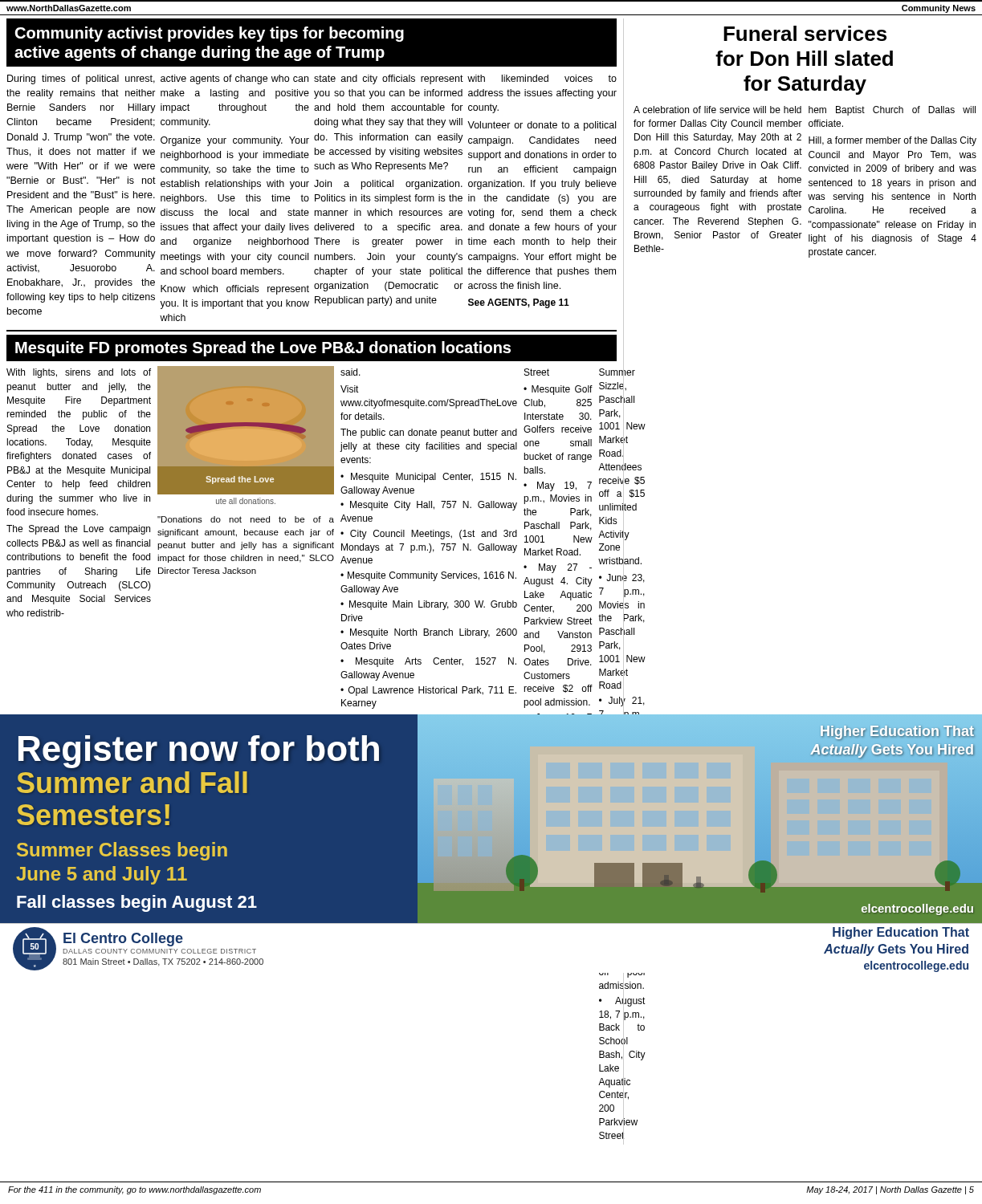Viewport: 982px width, 1204px height.
Task: Find the block starting "With lights, sirens and"
Action: tap(79, 493)
